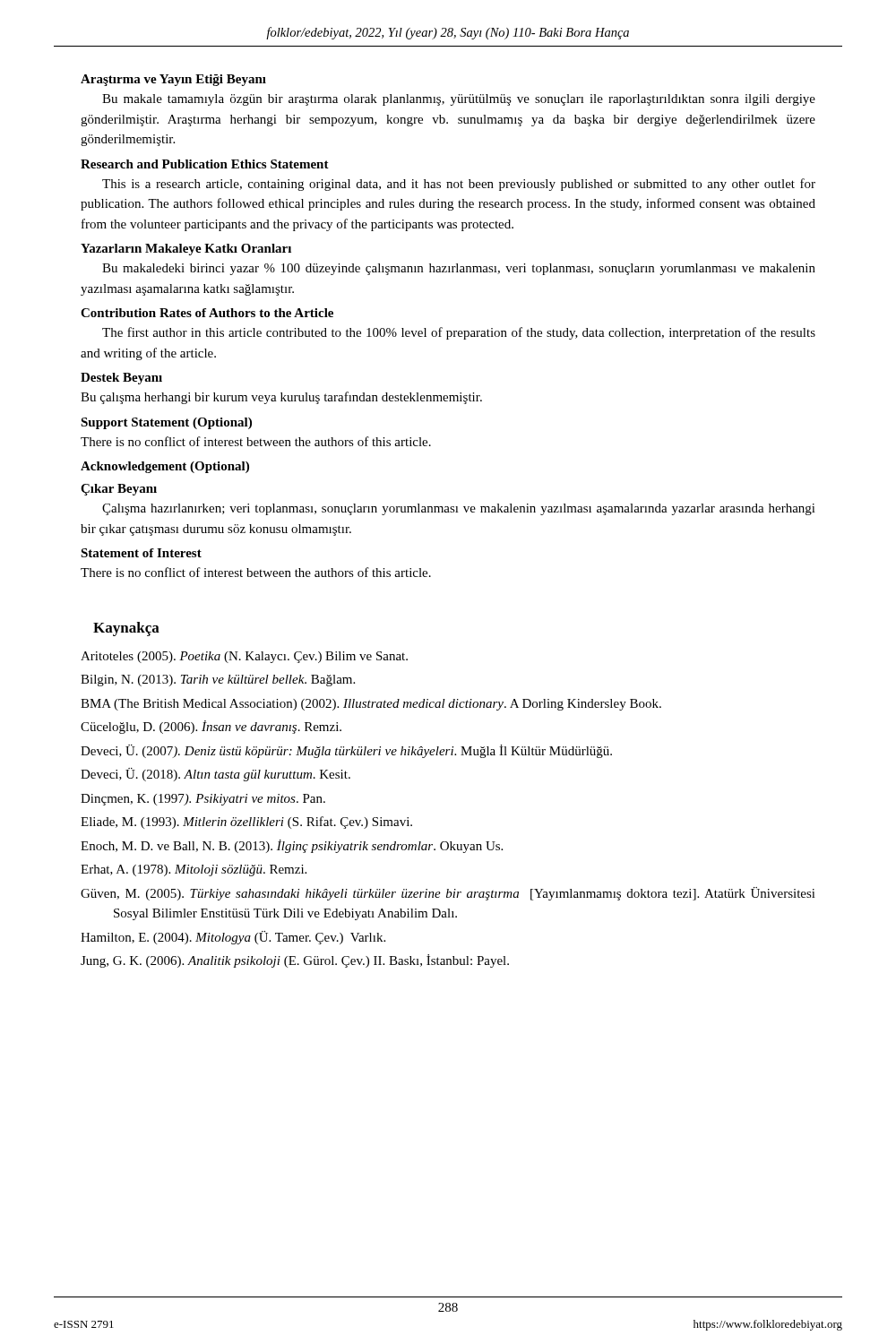This screenshot has width=896, height=1344.
Task: Find the section header containing "Support Statement (Optional)"
Action: click(167, 422)
